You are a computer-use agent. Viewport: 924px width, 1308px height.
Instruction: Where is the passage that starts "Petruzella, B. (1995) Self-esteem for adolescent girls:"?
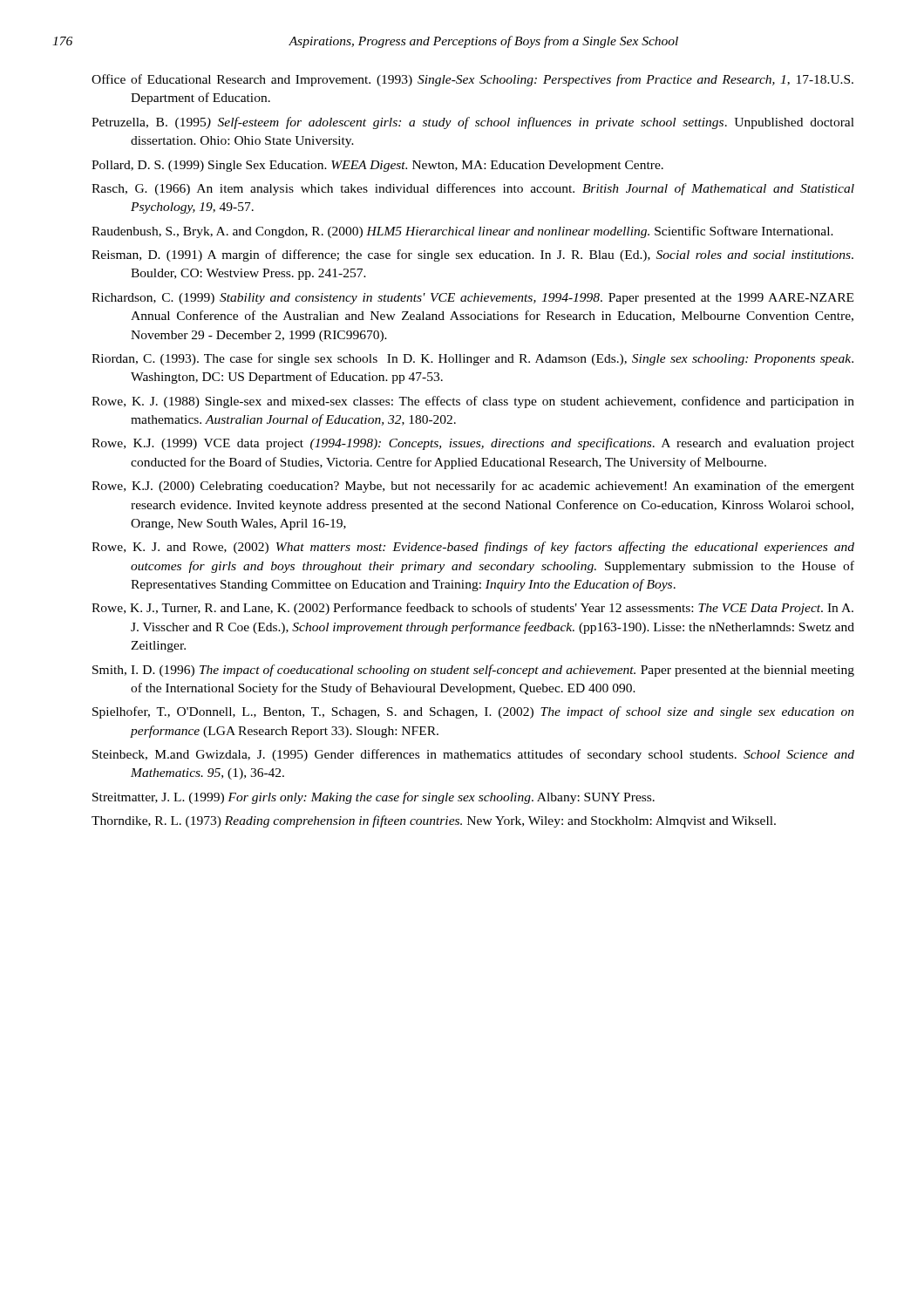pos(473,131)
